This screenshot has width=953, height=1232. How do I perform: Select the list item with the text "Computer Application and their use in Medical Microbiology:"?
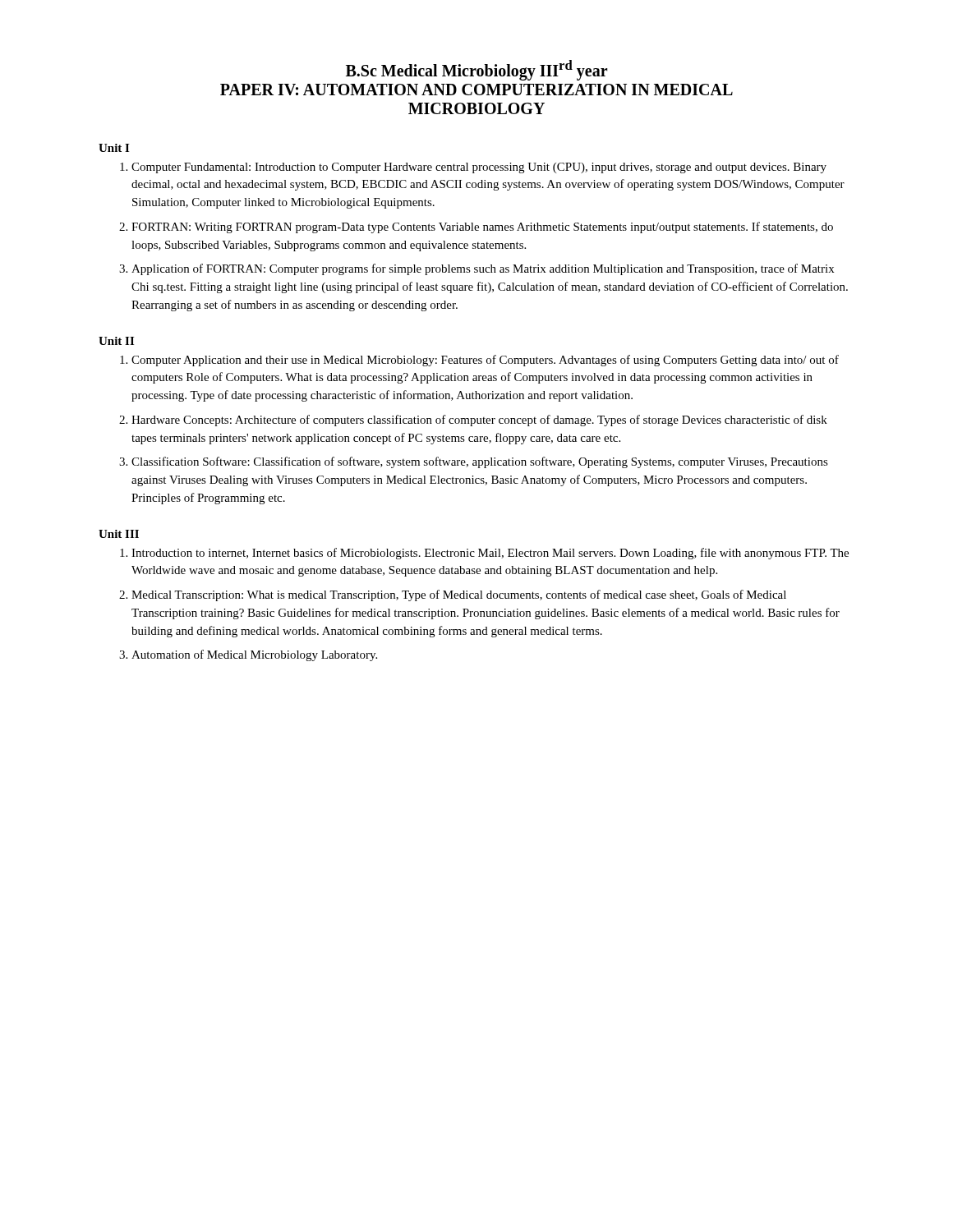click(x=493, y=378)
